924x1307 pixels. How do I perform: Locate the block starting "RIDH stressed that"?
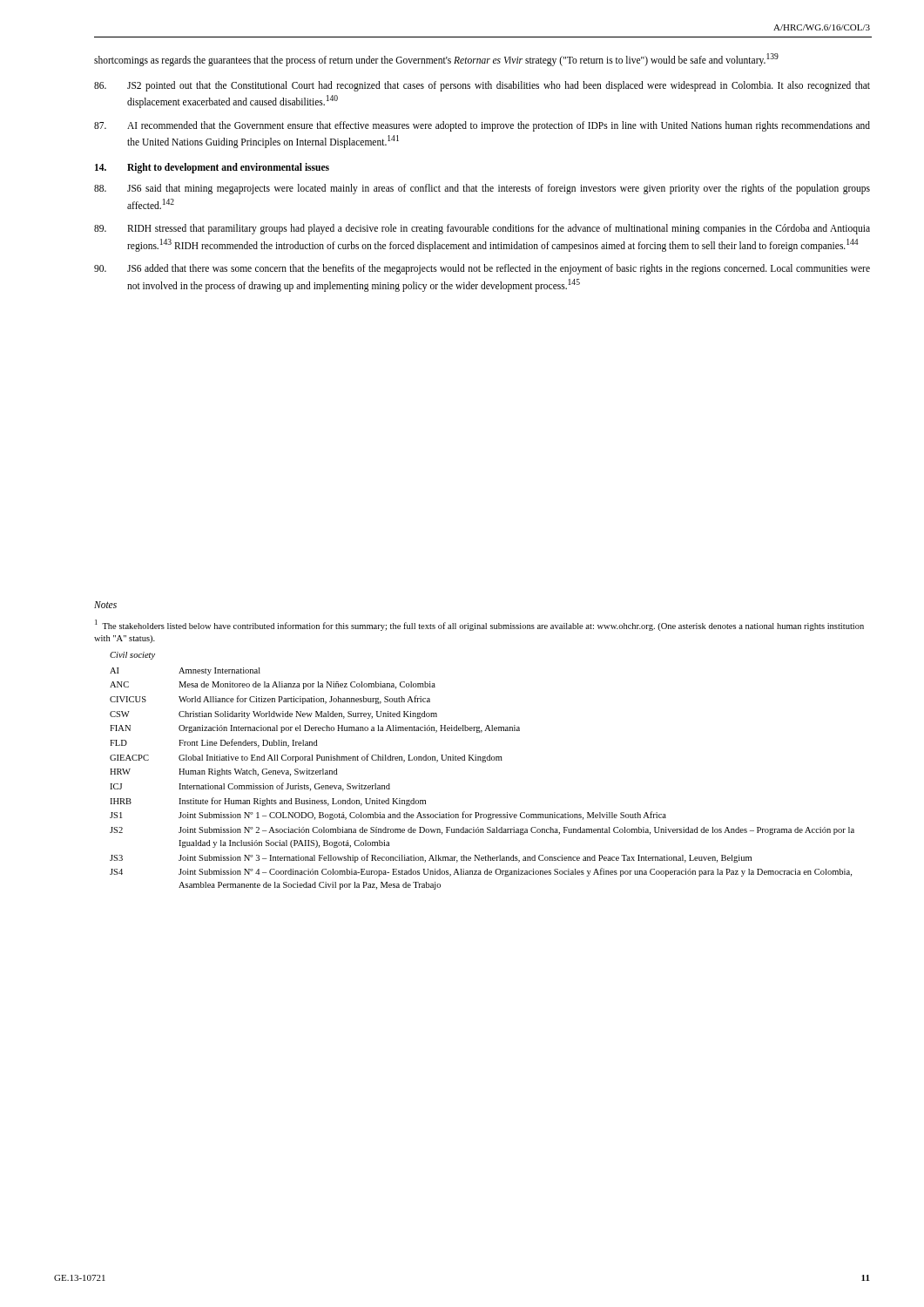(x=482, y=237)
